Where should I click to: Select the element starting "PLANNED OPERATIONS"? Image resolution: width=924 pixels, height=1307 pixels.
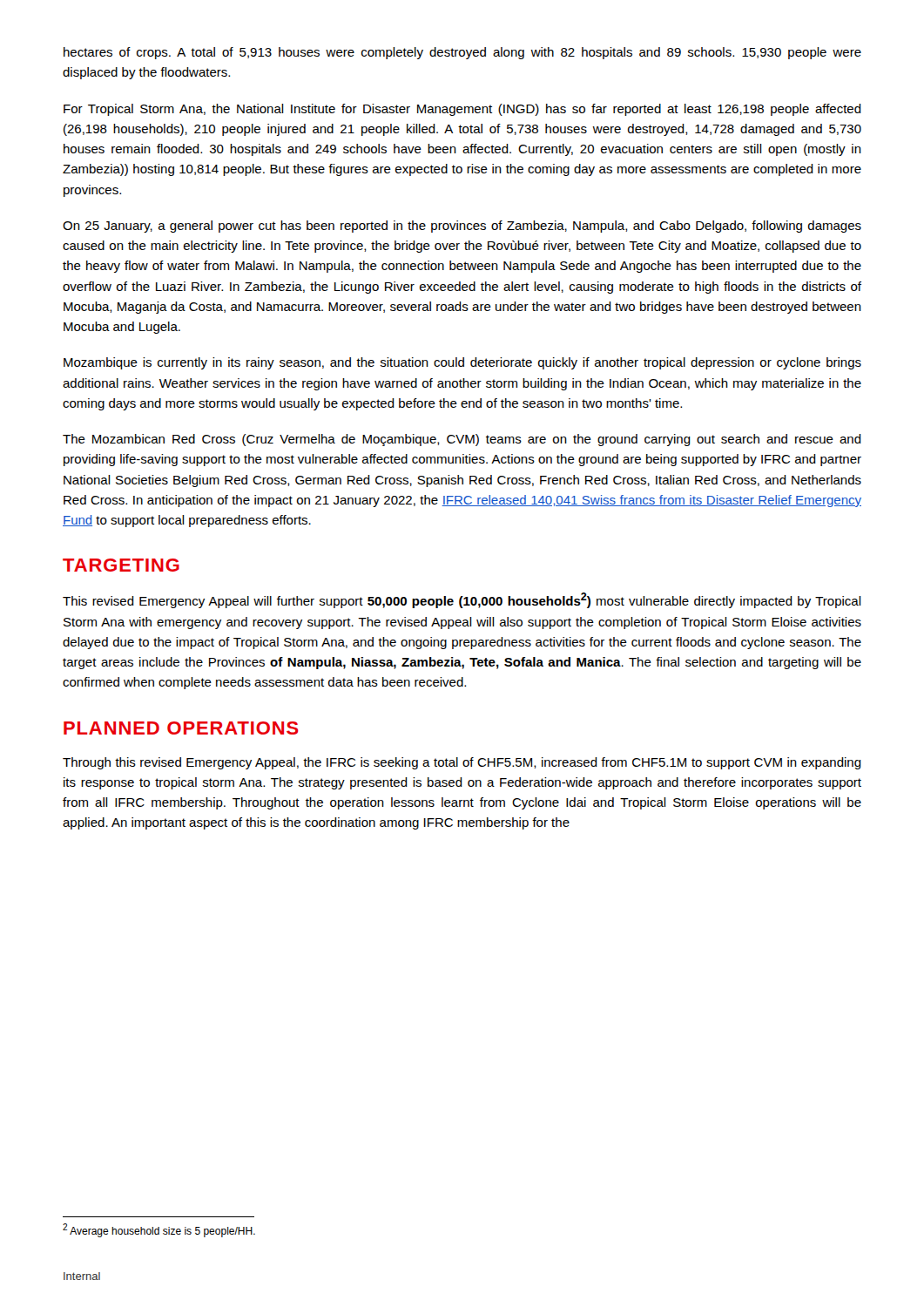point(181,728)
